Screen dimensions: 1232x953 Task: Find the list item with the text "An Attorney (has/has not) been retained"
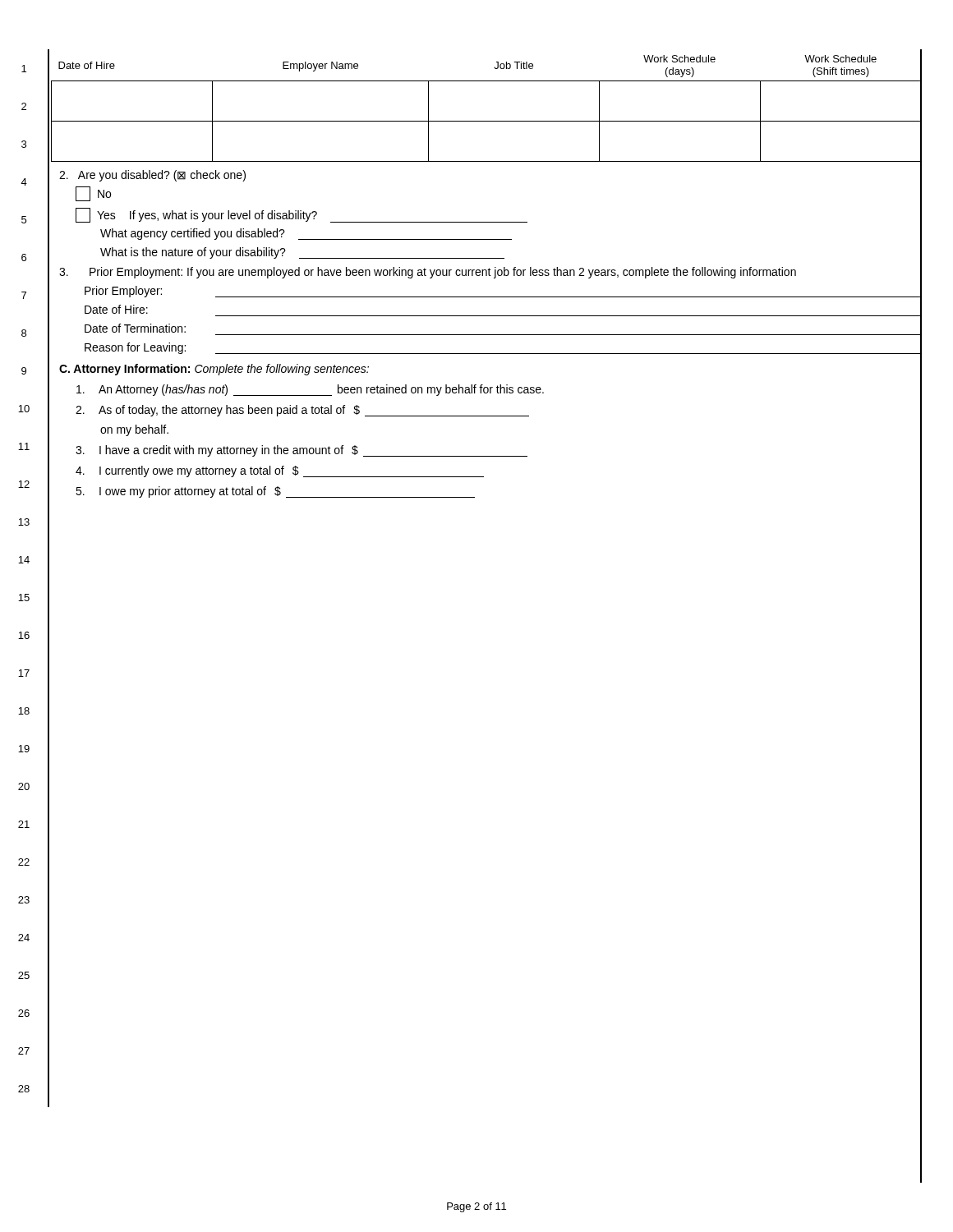click(310, 389)
